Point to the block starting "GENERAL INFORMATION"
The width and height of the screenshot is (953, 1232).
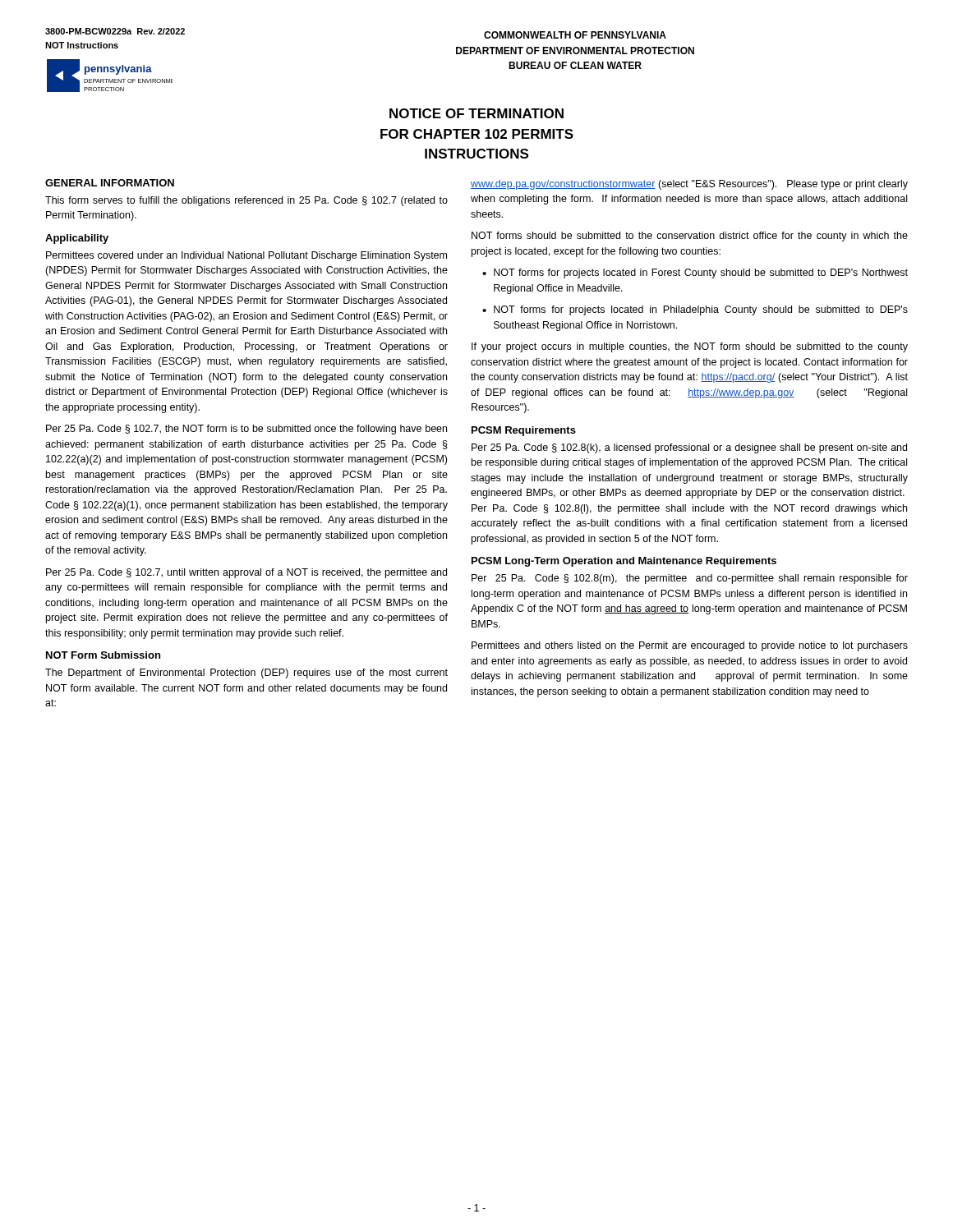(110, 183)
